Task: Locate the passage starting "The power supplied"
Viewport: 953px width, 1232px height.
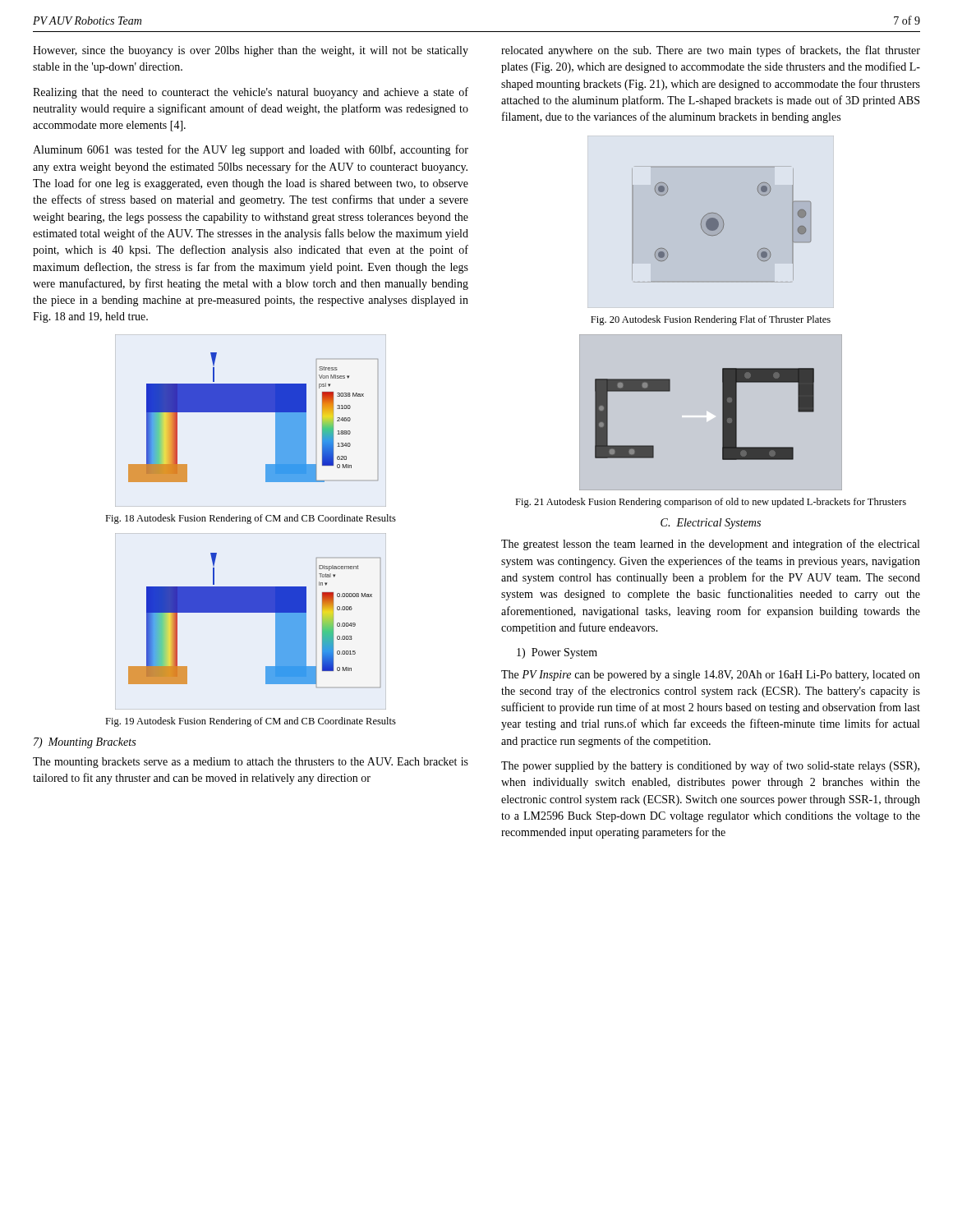Action: pyautogui.click(x=711, y=800)
